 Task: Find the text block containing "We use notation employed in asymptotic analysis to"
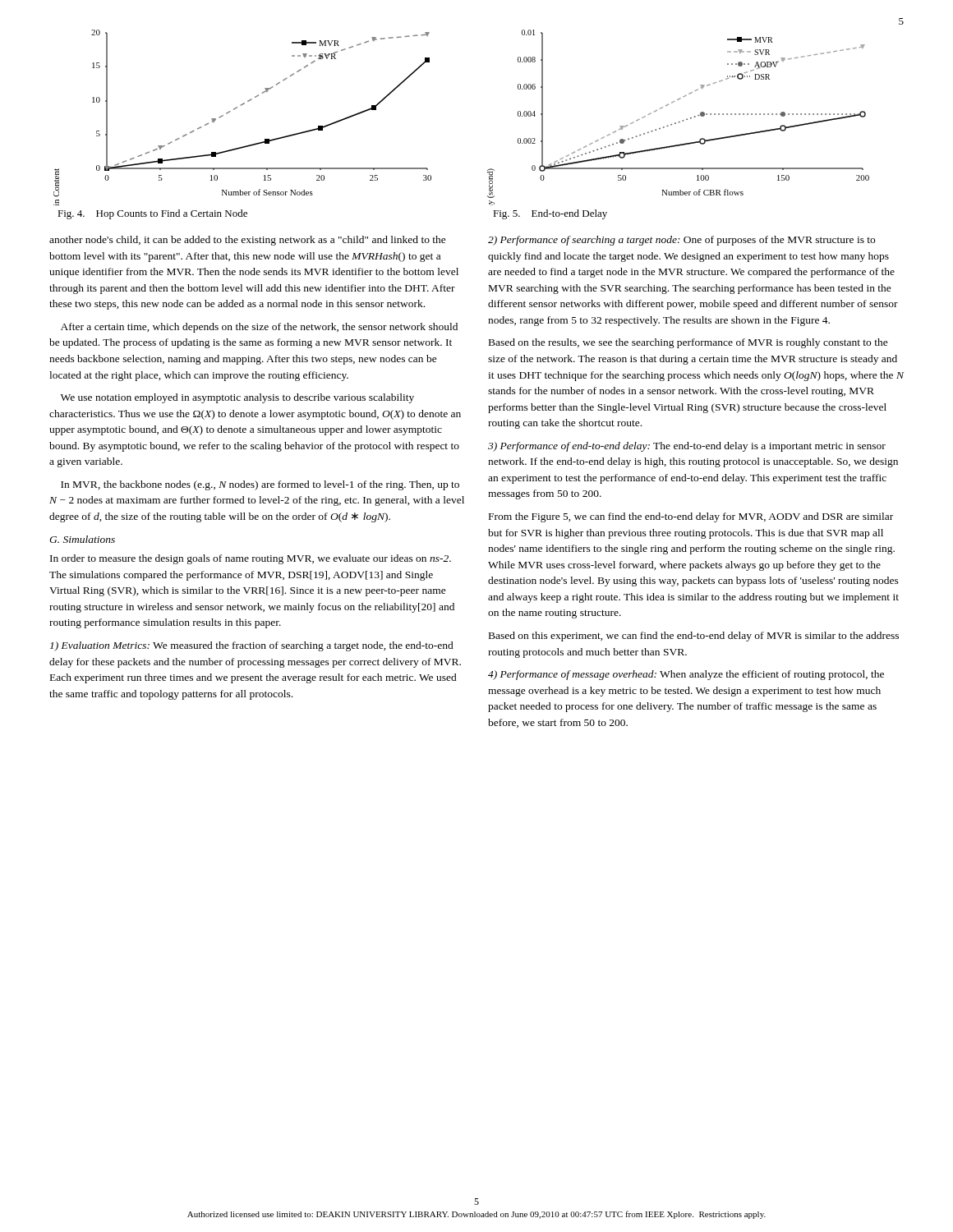pos(257,429)
